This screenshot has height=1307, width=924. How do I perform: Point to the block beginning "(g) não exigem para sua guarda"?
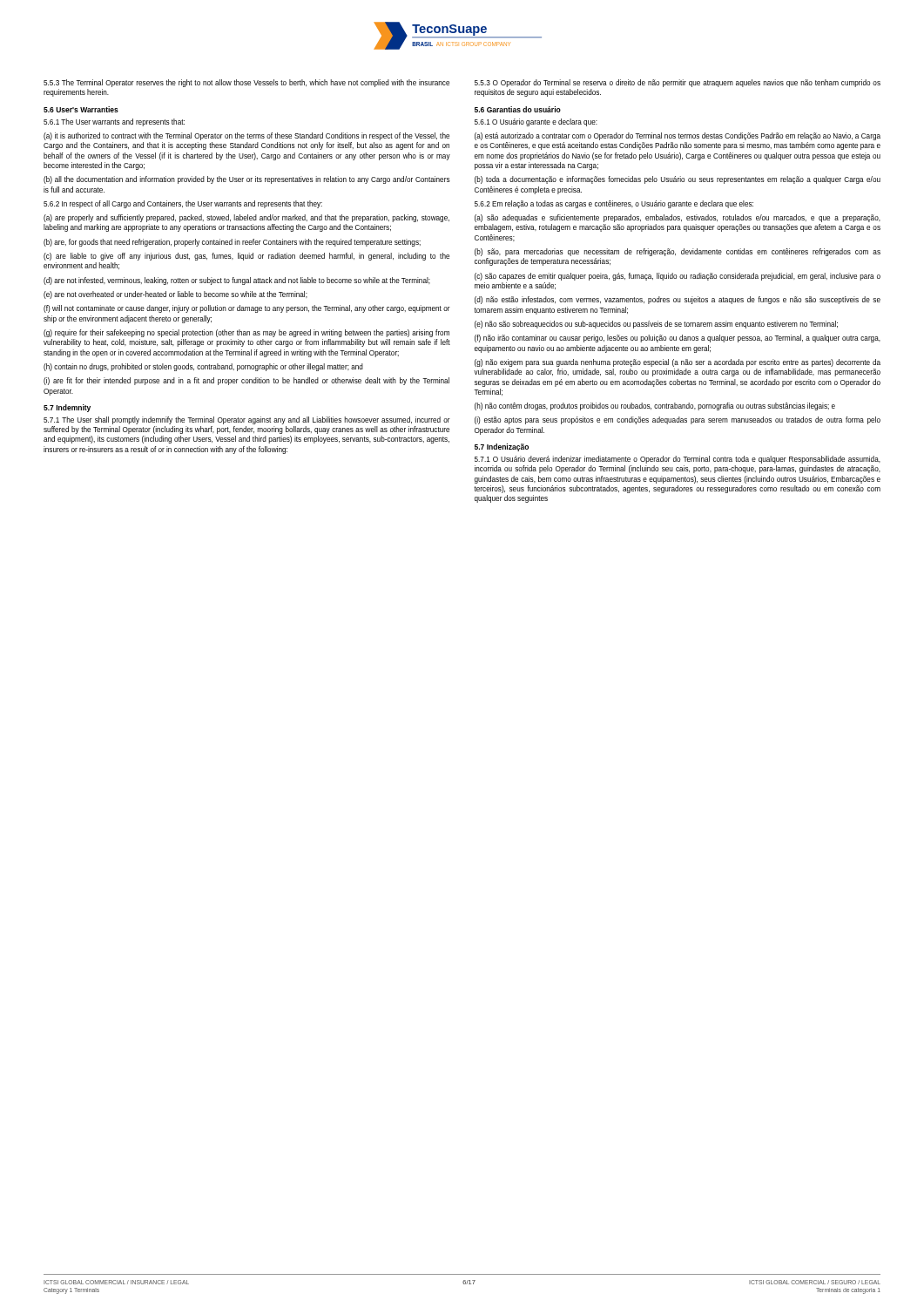(x=677, y=378)
